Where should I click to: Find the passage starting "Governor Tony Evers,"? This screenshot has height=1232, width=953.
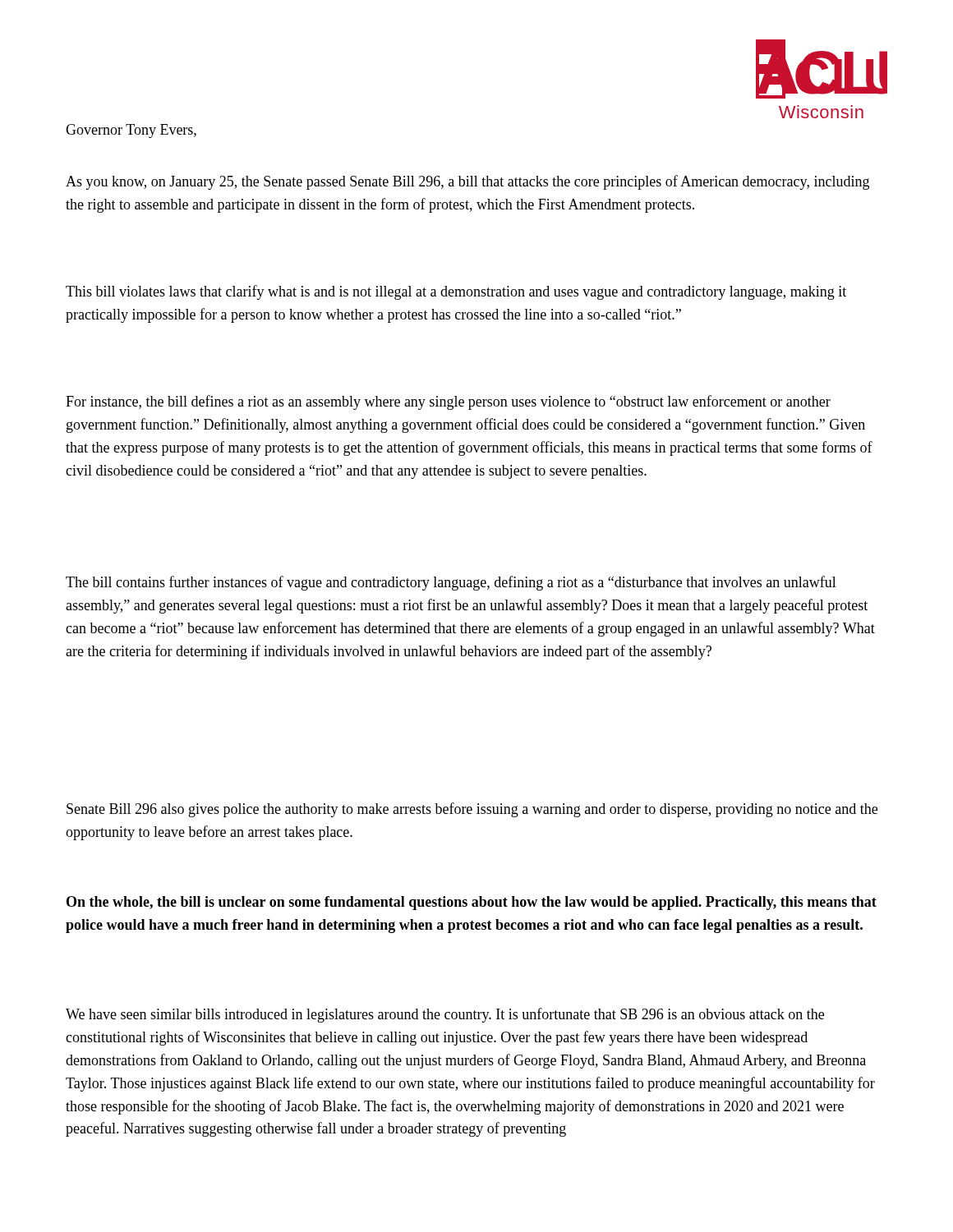pyautogui.click(x=131, y=130)
